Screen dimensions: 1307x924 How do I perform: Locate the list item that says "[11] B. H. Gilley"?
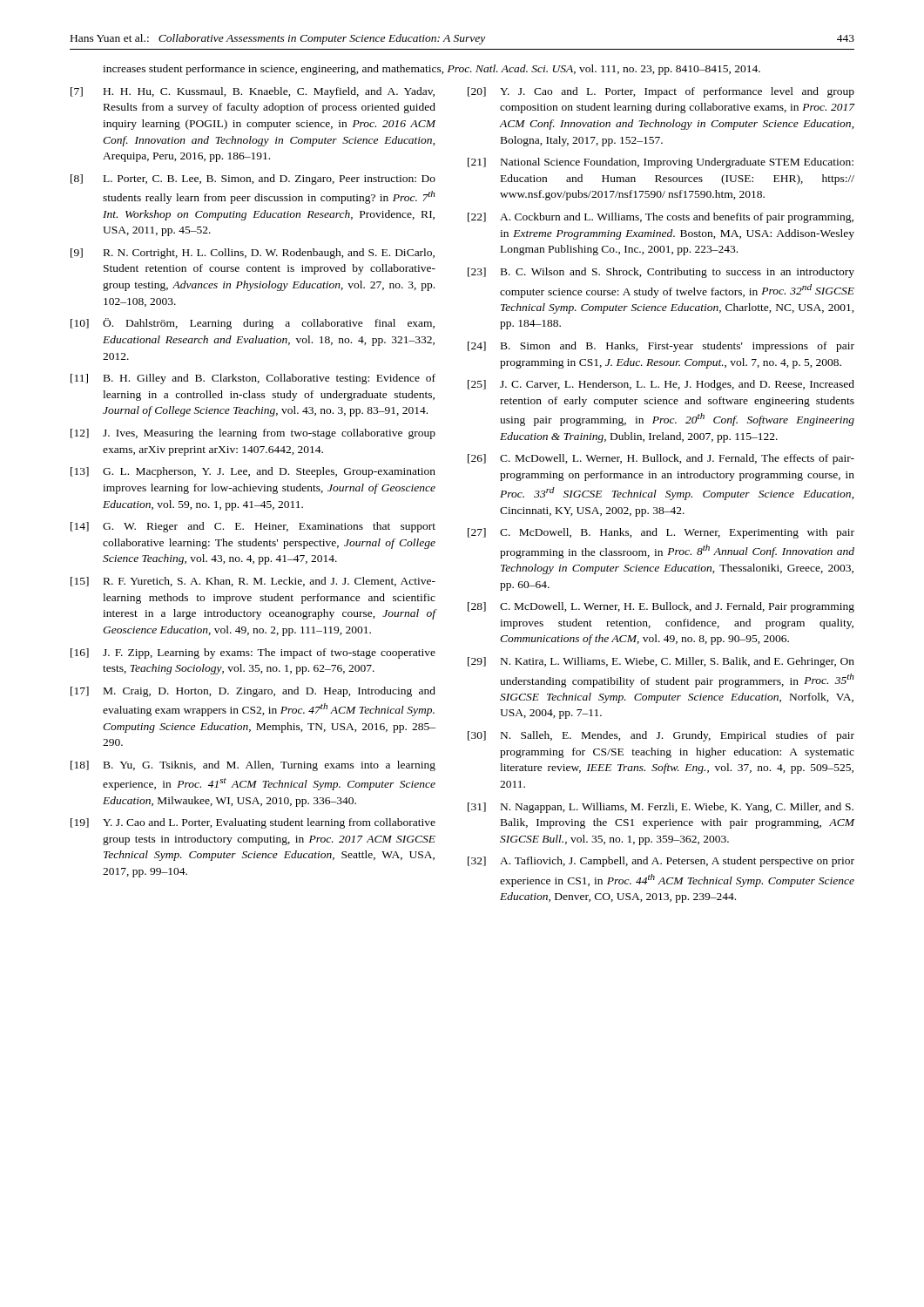tap(253, 395)
